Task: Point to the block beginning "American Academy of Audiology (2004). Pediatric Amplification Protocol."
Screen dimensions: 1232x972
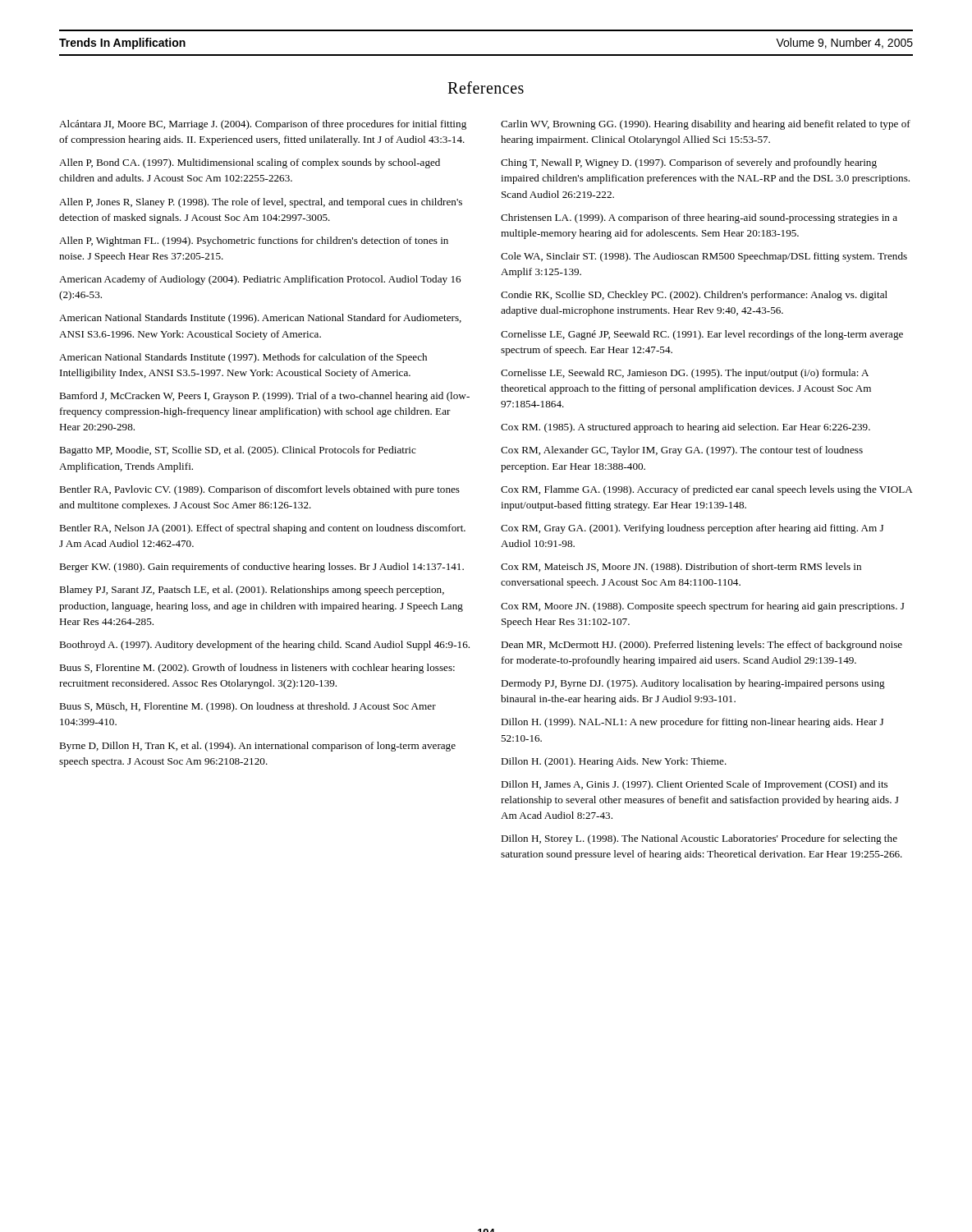Action: tap(260, 287)
